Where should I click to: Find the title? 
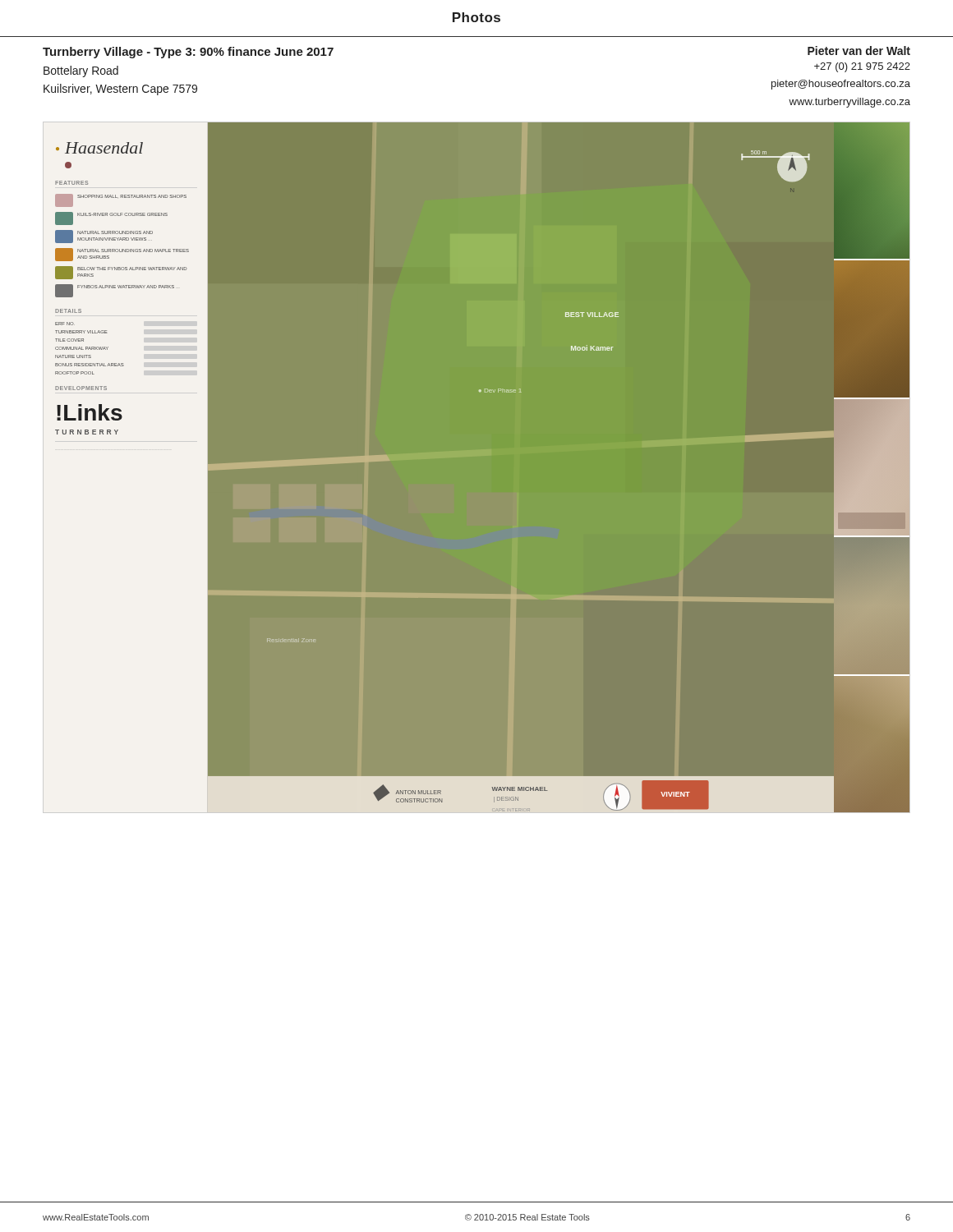coord(269,71)
